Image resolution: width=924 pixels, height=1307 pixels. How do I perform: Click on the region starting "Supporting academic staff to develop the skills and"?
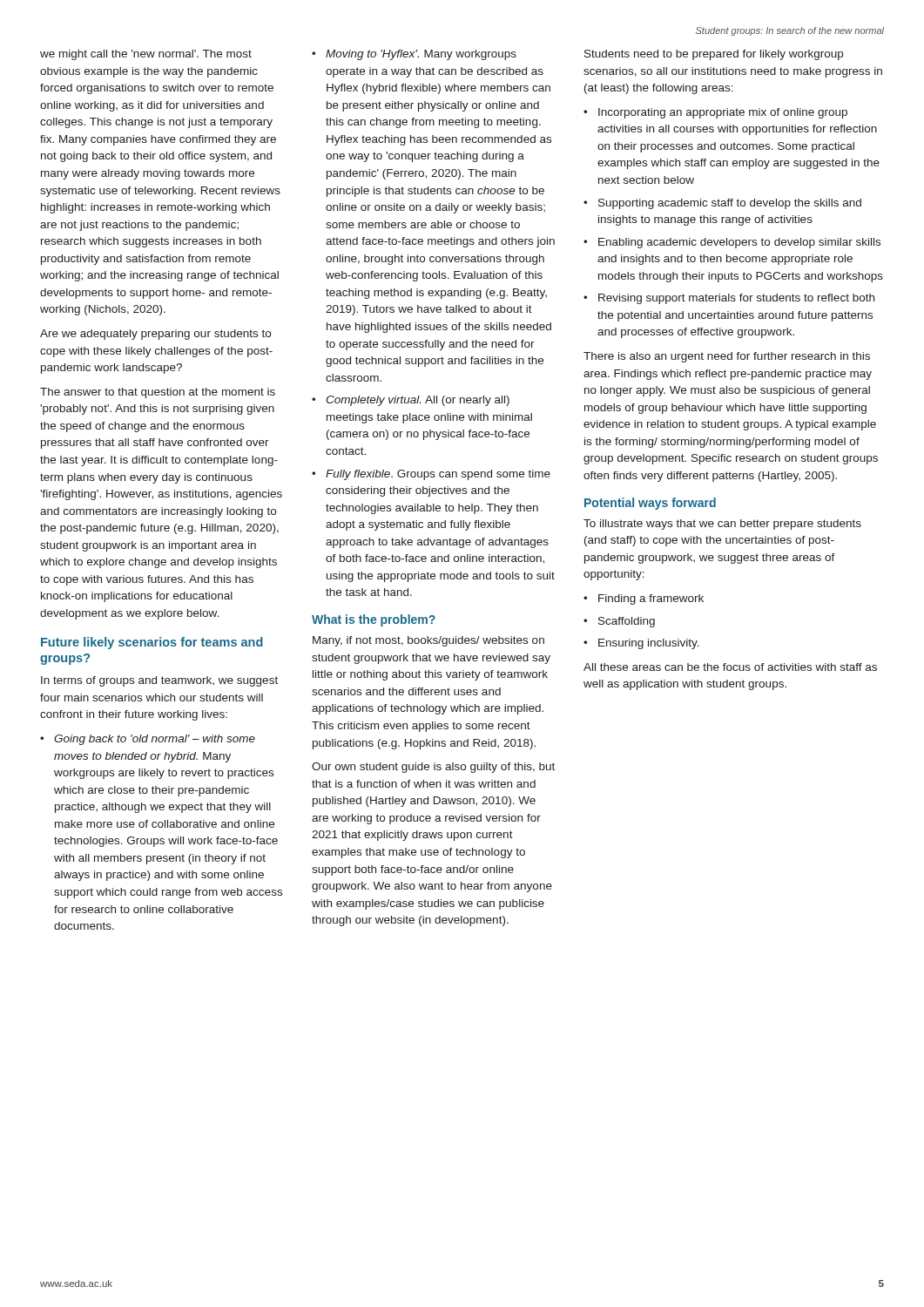(x=730, y=211)
